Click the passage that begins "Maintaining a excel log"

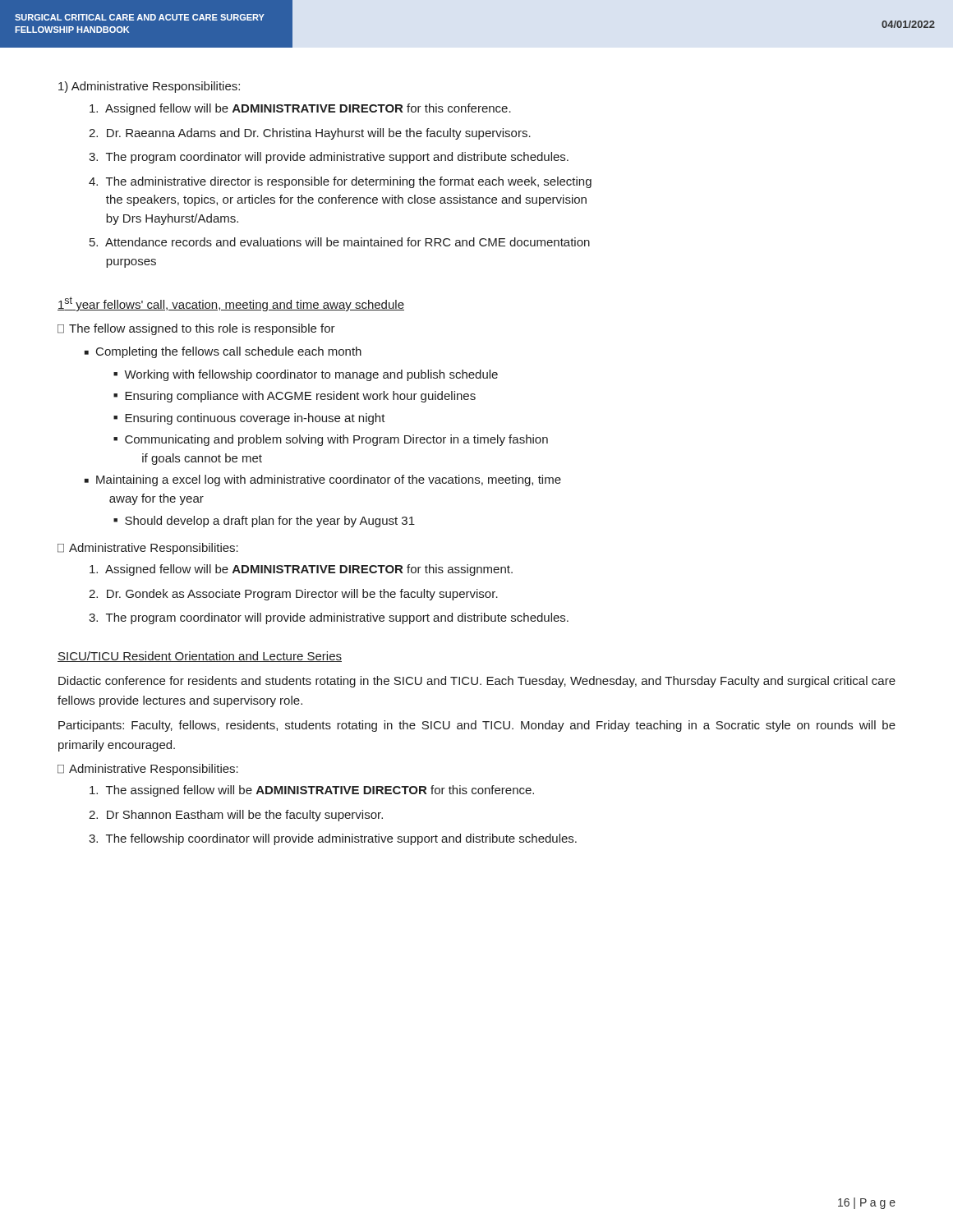click(328, 489)
